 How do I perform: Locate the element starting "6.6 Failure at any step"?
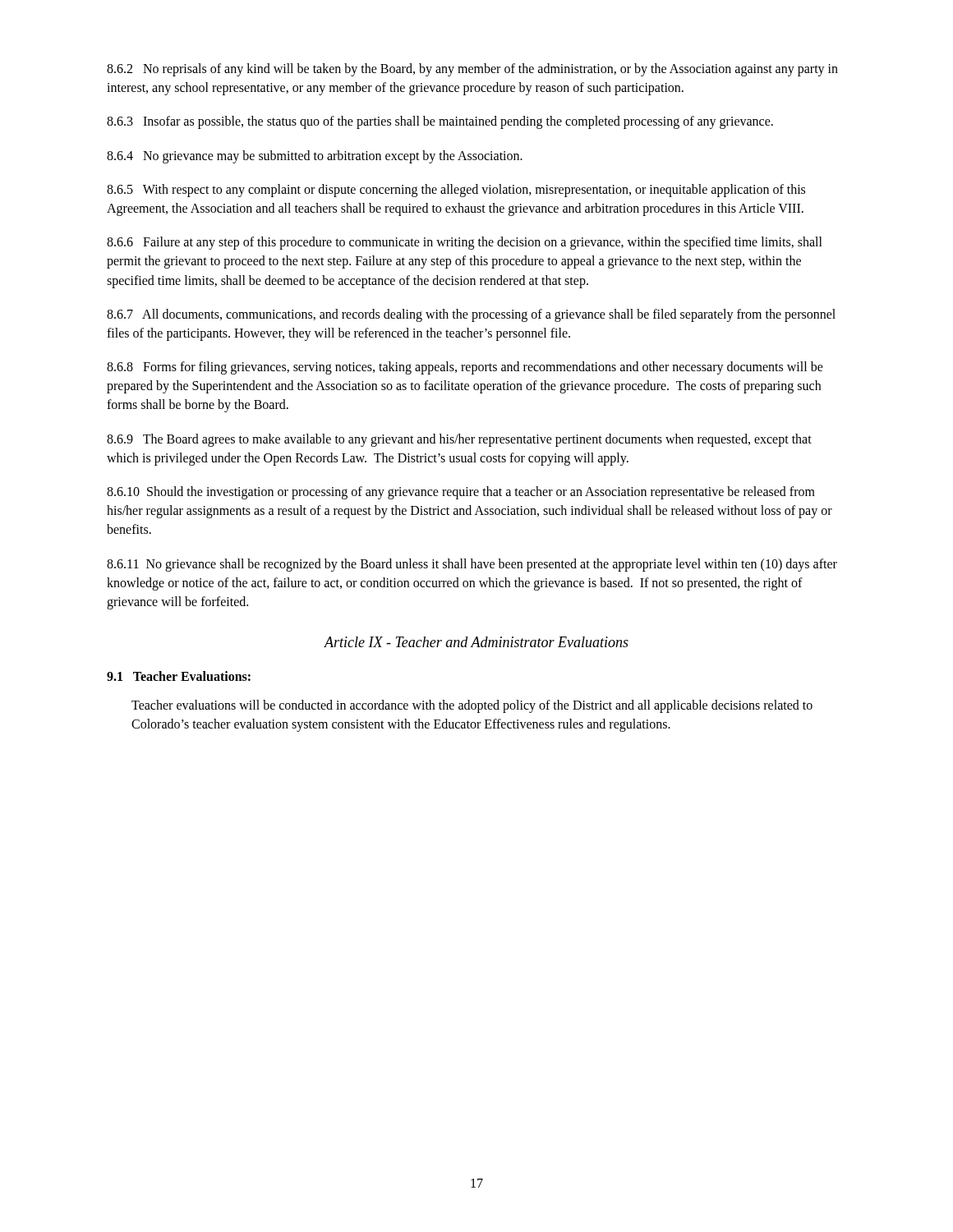click(465, 261)
